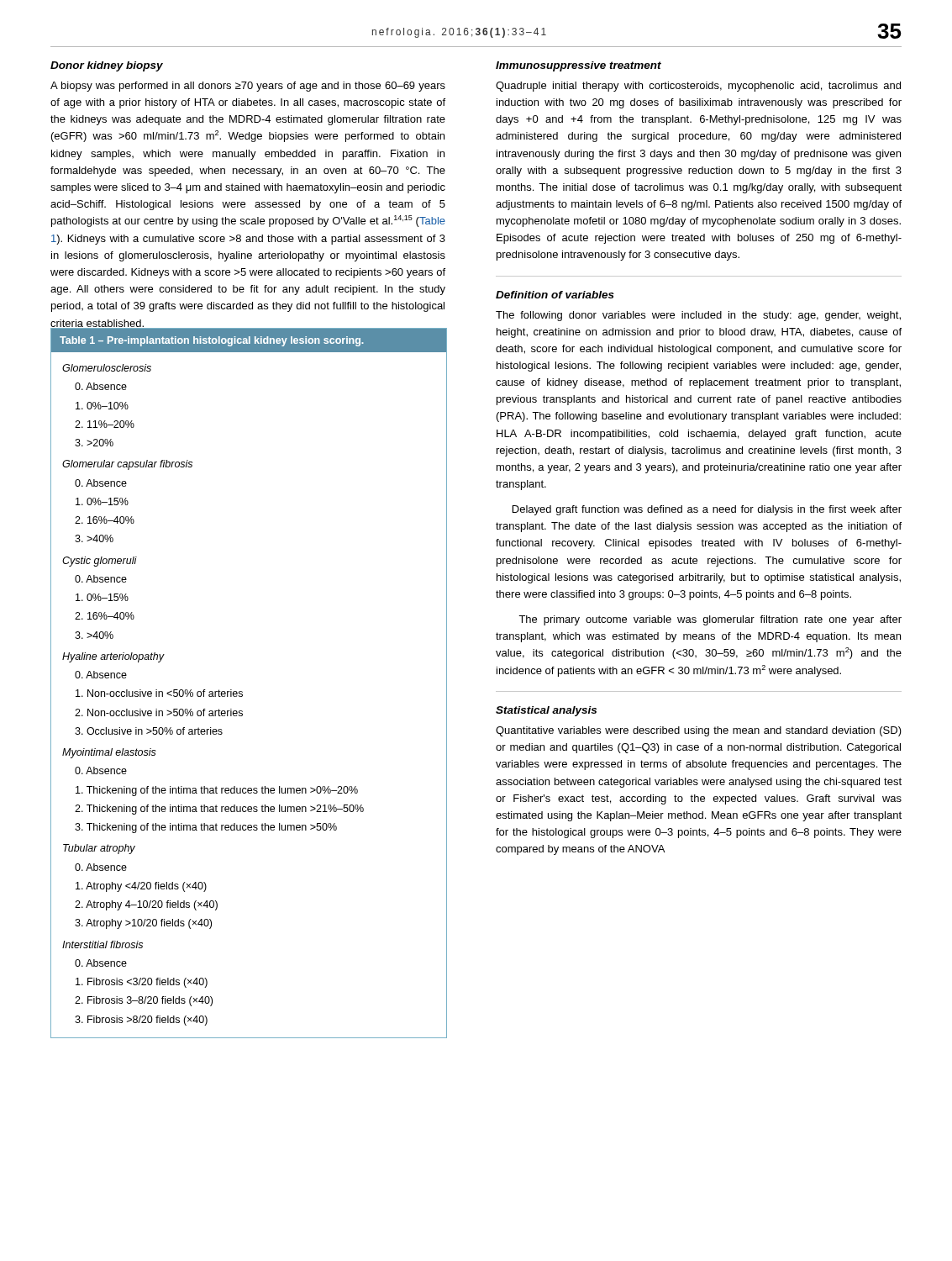Locate the text "Immunosuppressive treatment"
Screen dimensions: 1261x952
[578, 65]
